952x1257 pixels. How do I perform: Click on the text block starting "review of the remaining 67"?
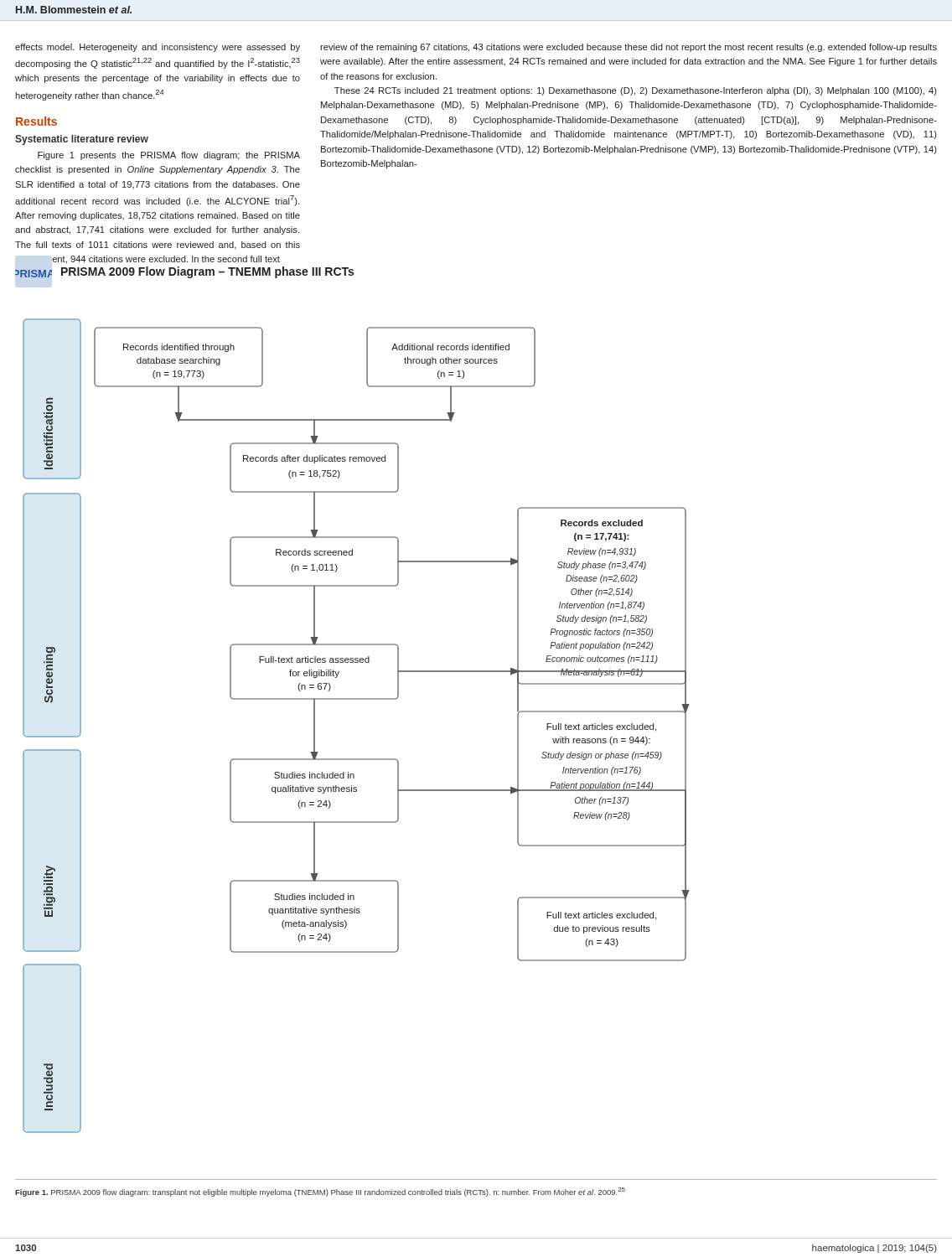click(x=629, y=105)
